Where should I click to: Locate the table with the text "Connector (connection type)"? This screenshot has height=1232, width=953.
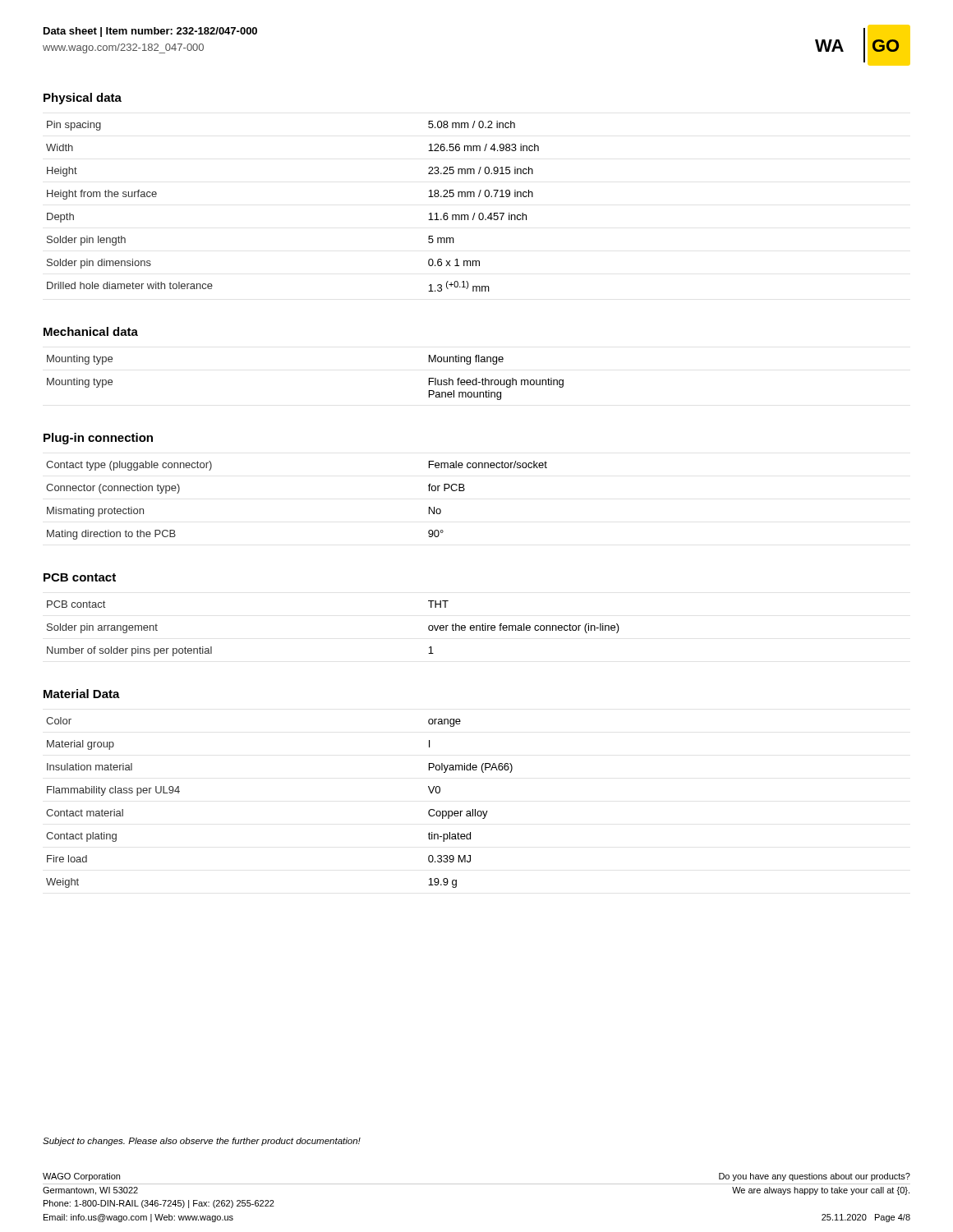pos(476,499)
